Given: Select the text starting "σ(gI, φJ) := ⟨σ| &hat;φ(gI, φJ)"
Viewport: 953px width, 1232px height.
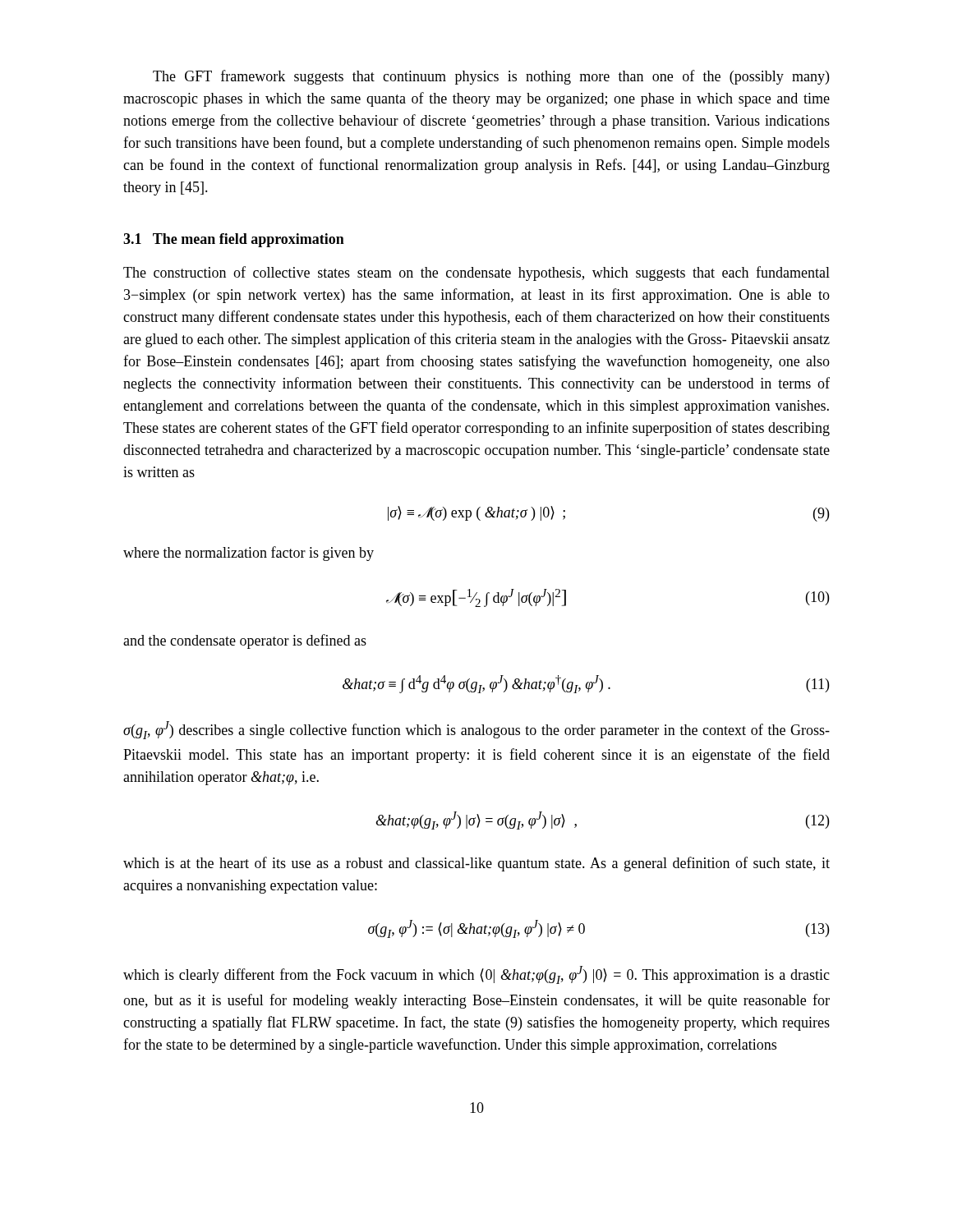Looking at the screenshot, I should click(479, 928).
